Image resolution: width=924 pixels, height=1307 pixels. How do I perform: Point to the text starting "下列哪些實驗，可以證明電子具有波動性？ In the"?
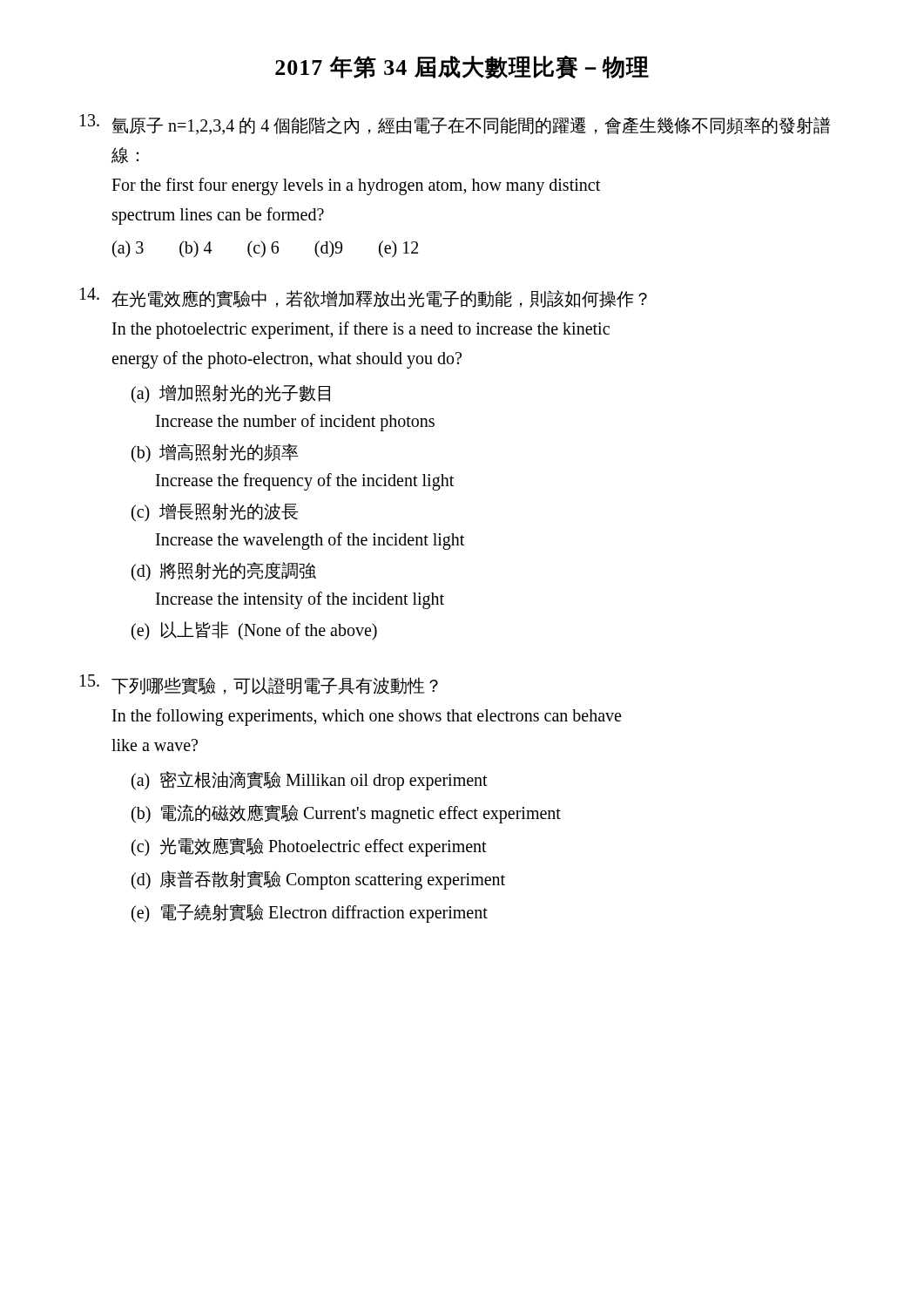[x=462, y=799]
